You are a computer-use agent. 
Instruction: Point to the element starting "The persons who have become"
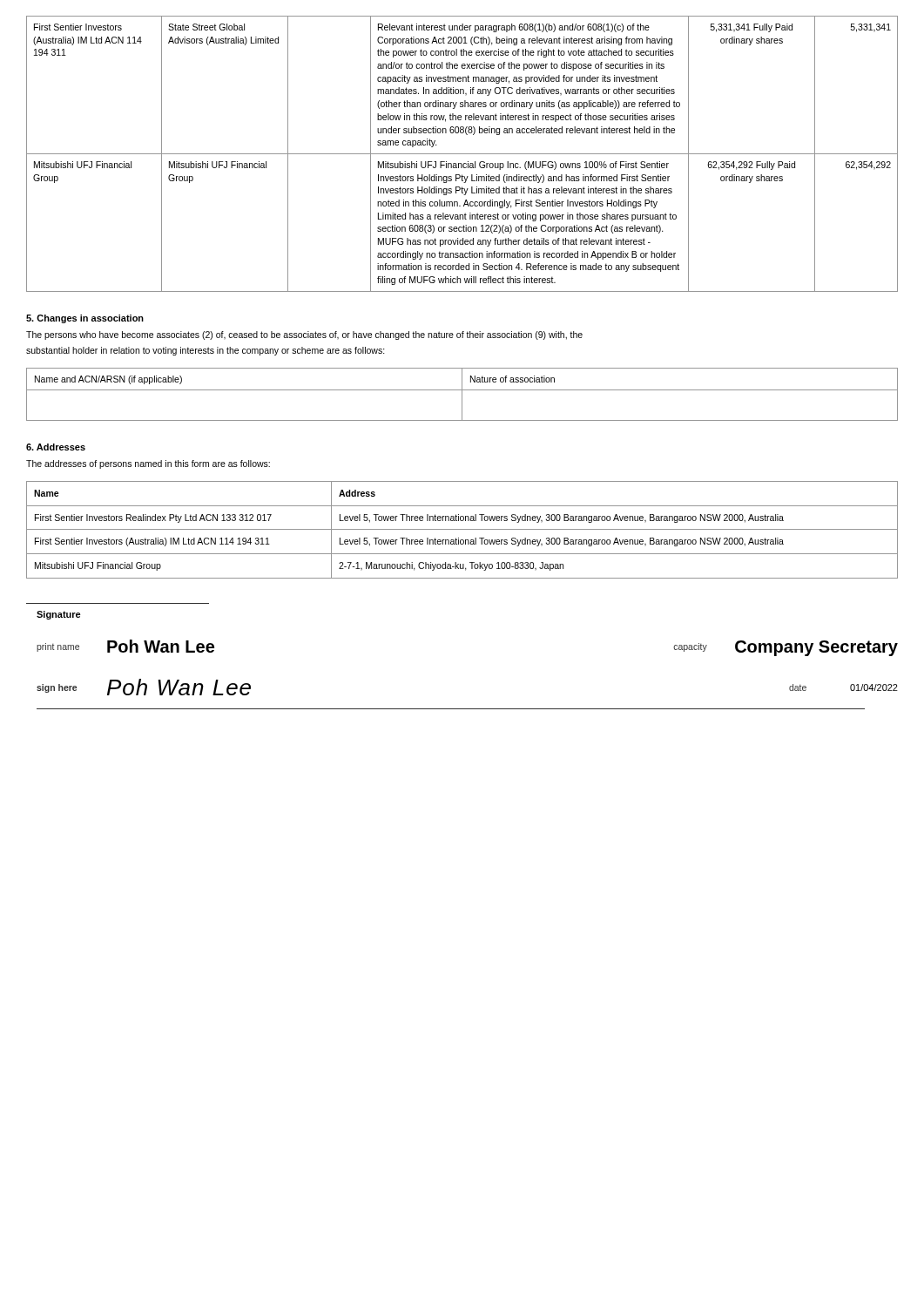[304, 334]
